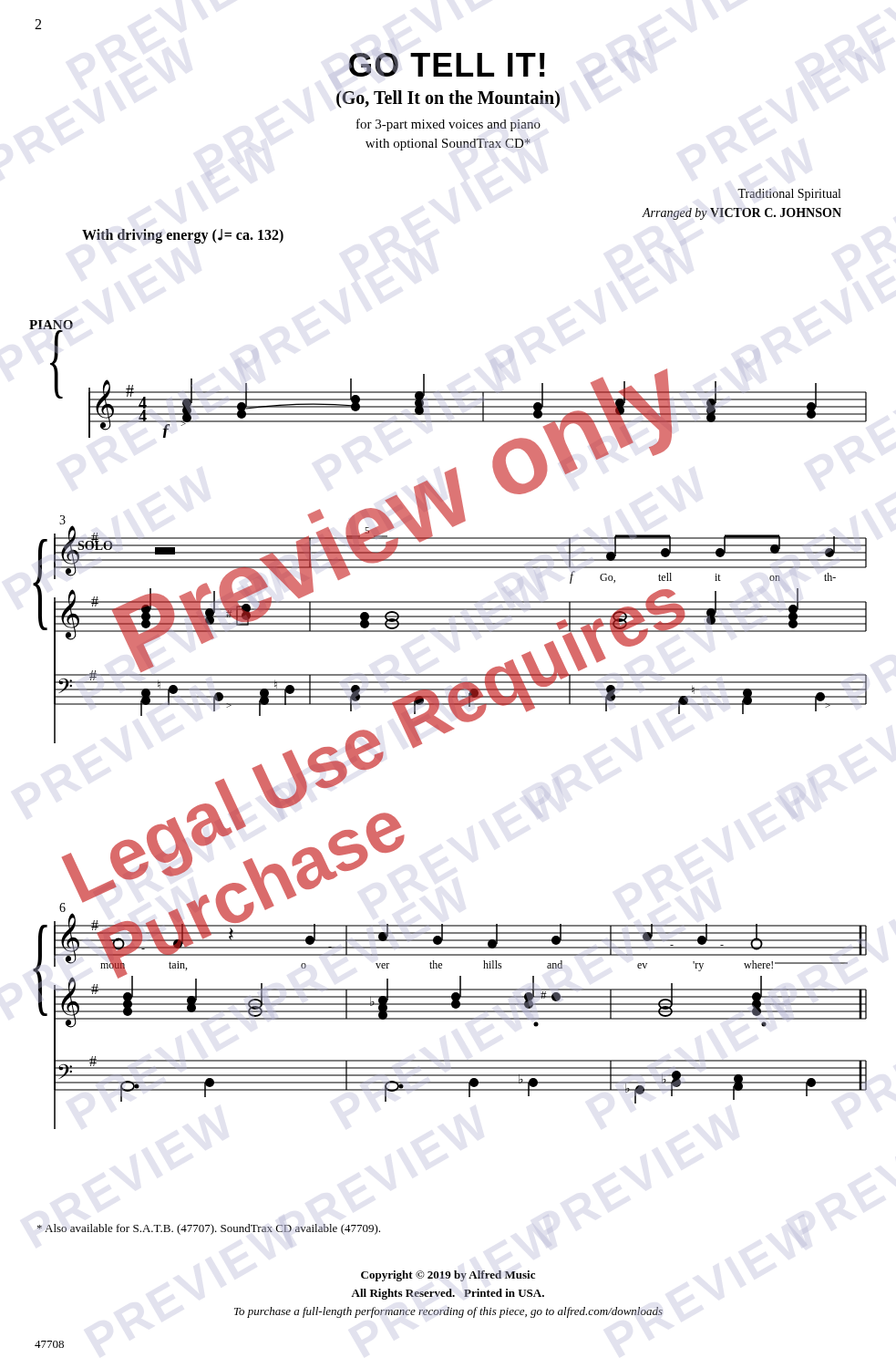The width and height of the screenshot is (896, 1368).
Task: Click on the title that reads "GO TELL IT! (Go, Tell It"
Action: click(448, 100)
